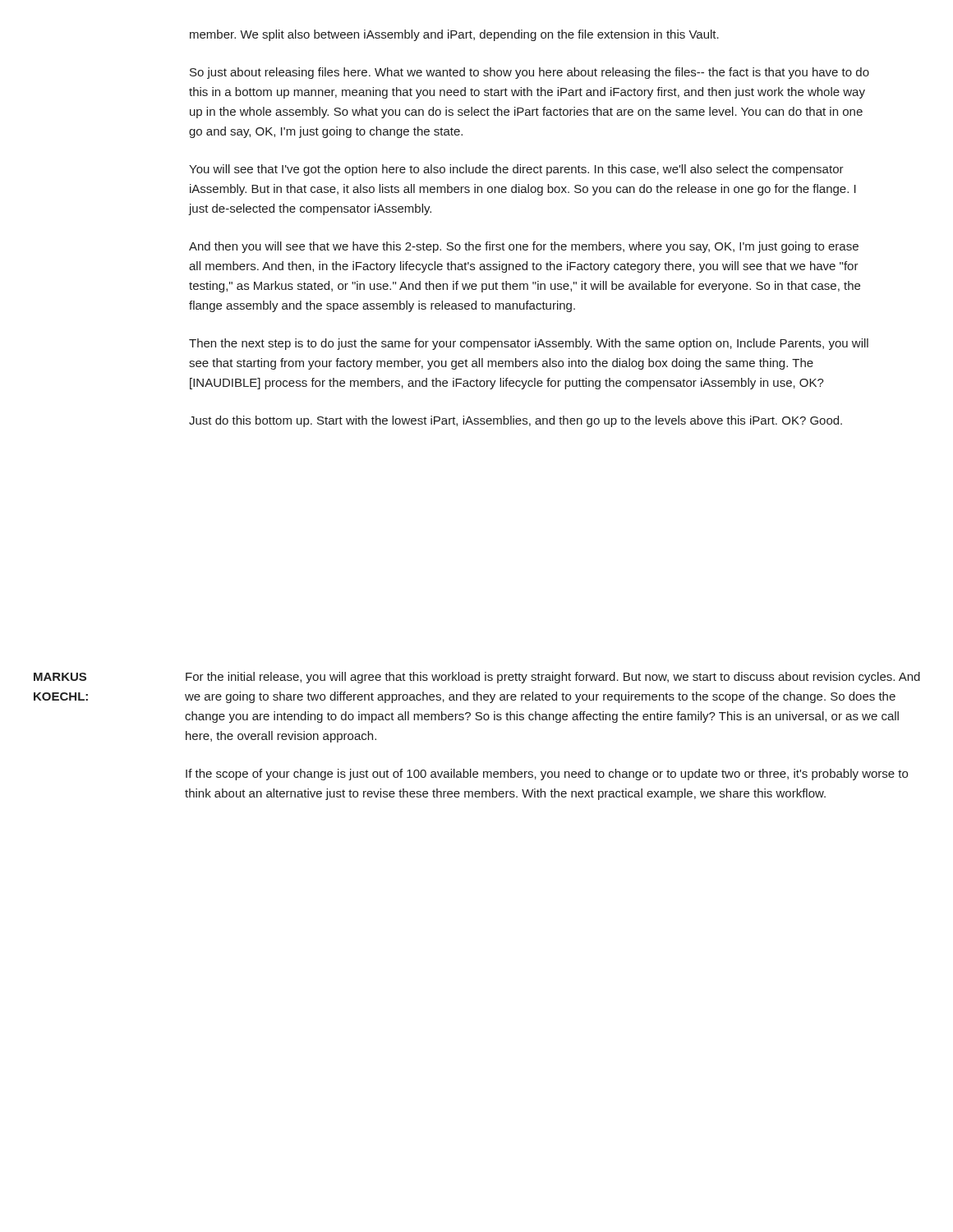Locate the block of text that opens with "MARKUSKOECHL: For the initial release,"
Image resolution: width=953 pixels, height=1232 pixels.
pyautogui.click(x=477, y=678)
